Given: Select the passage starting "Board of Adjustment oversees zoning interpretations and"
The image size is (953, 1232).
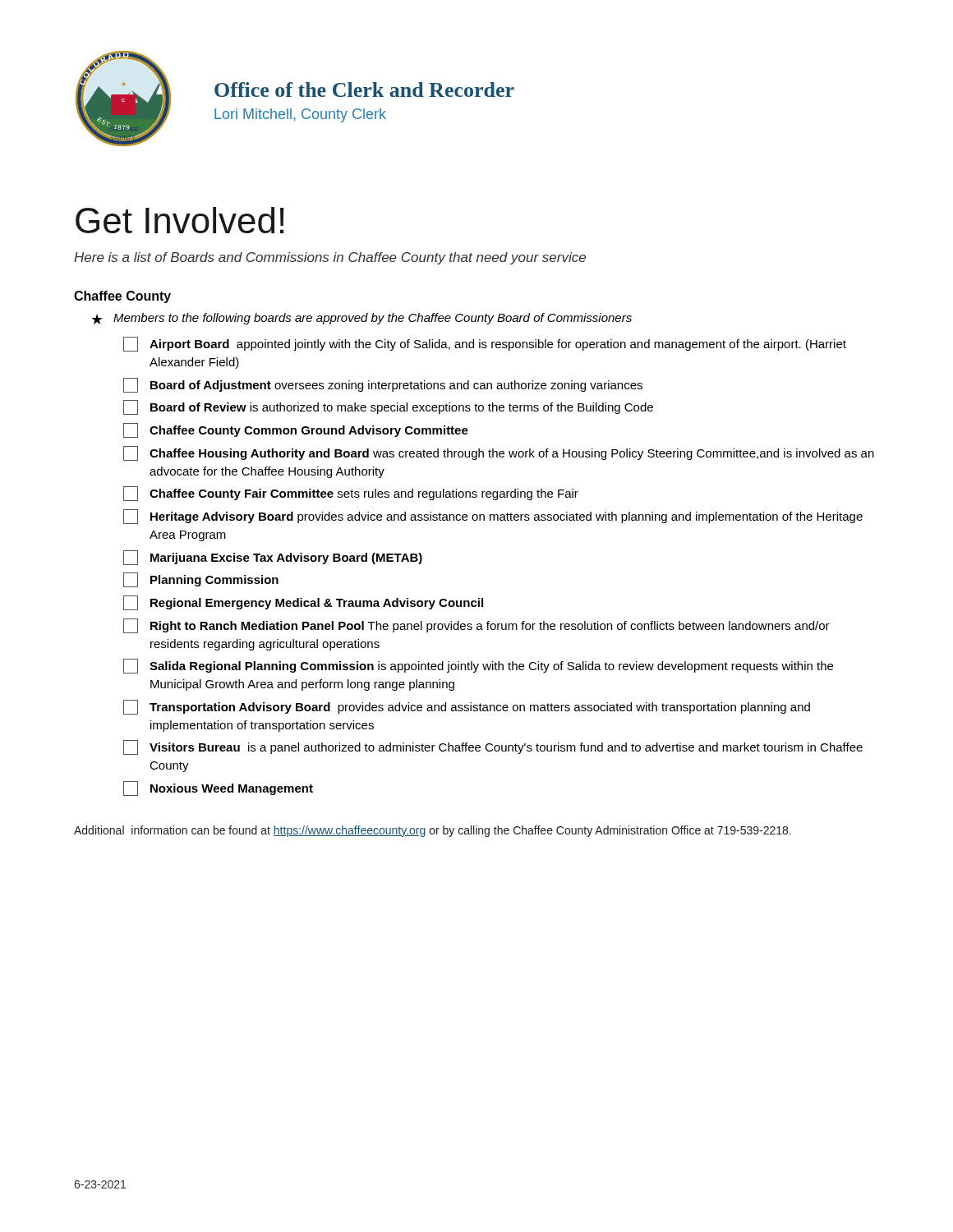Looking at the screenshot, I should pyautogui.click(x=501, y=385).
